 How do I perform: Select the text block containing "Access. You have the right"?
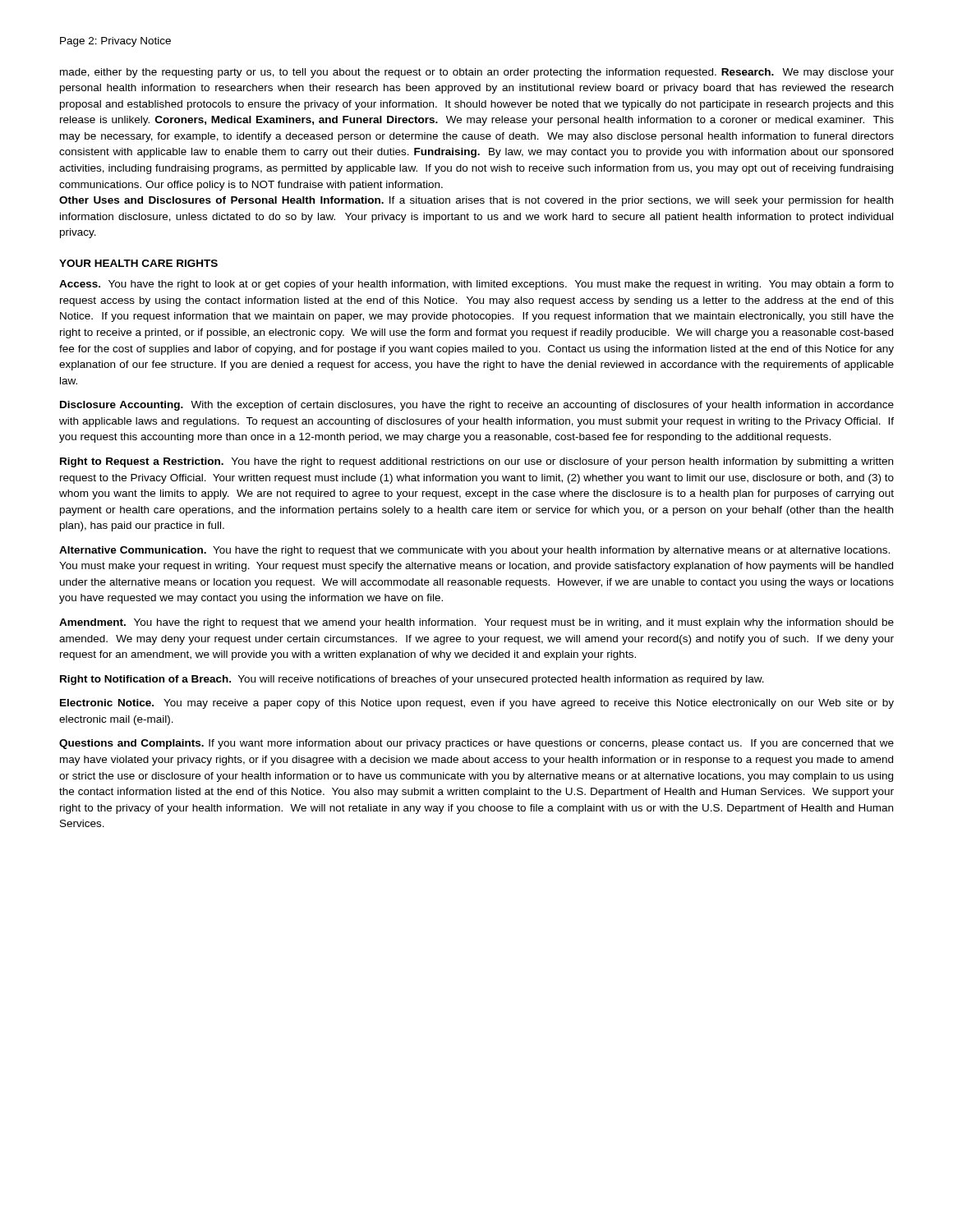pyautogui.click(x=476, y=332)
